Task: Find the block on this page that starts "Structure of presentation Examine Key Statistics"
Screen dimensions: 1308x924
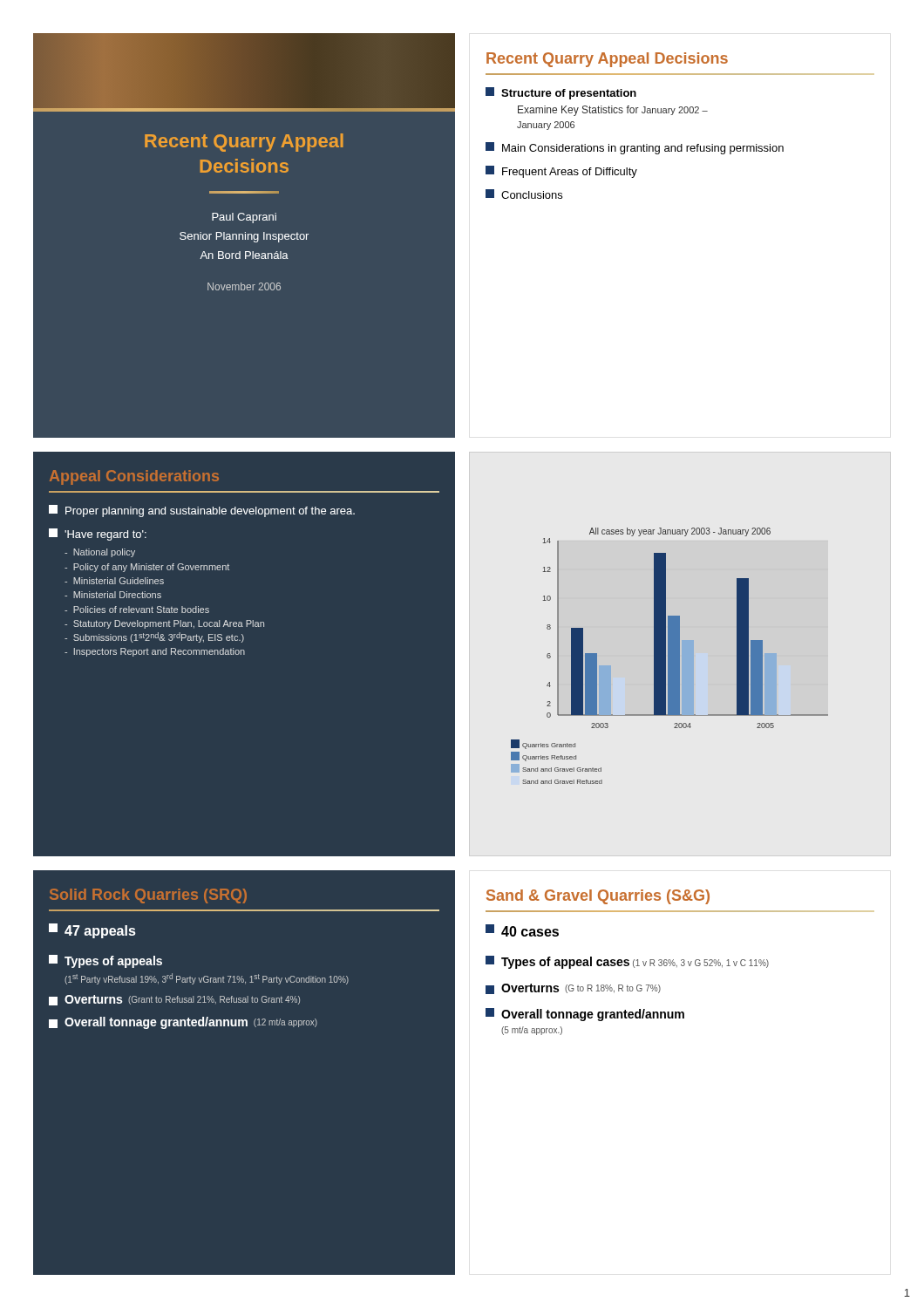Action: pyautogui.click(x=596, y=109)
